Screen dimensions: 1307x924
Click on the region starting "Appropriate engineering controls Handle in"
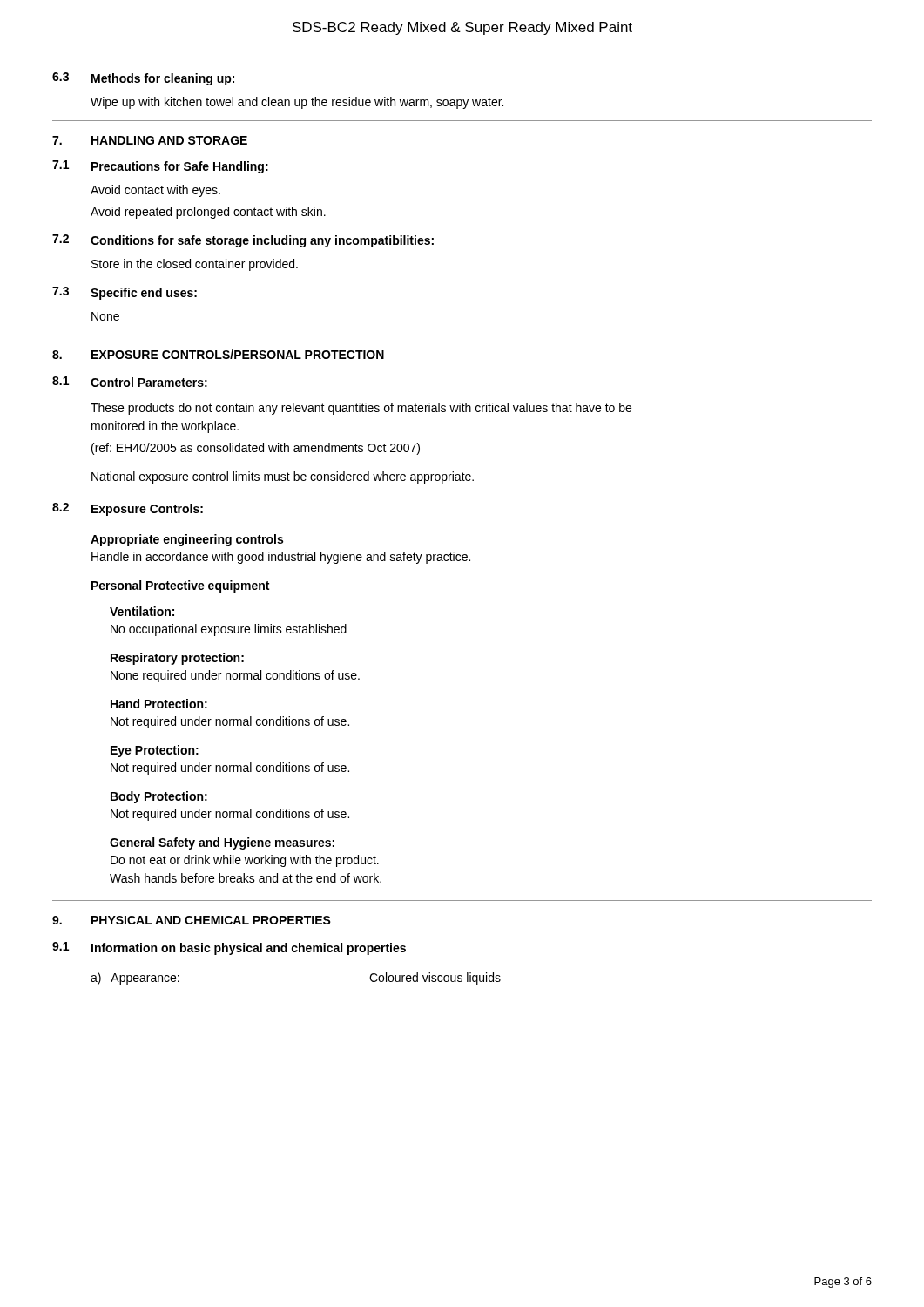coord(187,540)
